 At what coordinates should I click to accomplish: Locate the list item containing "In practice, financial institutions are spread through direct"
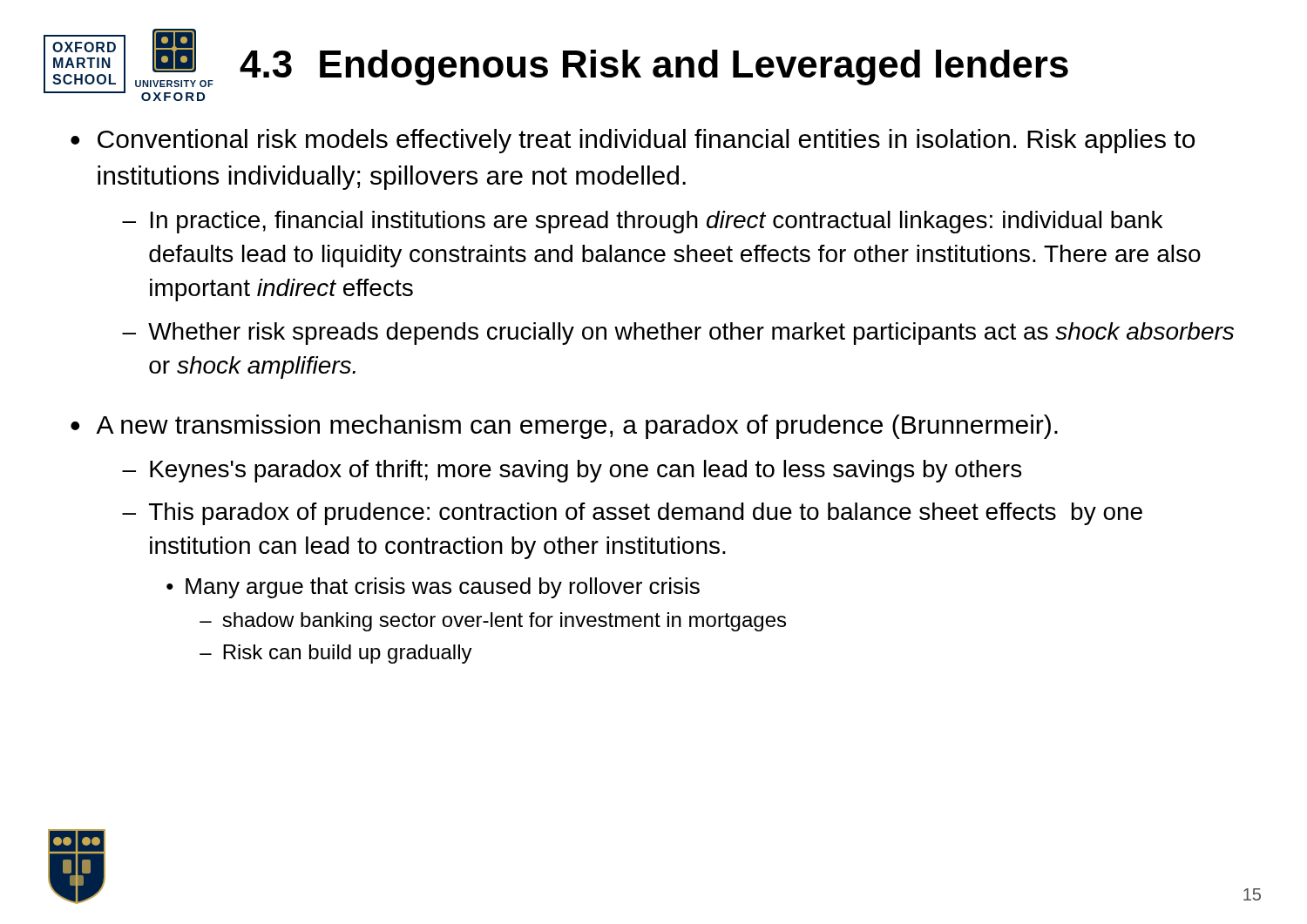[675, 254]
